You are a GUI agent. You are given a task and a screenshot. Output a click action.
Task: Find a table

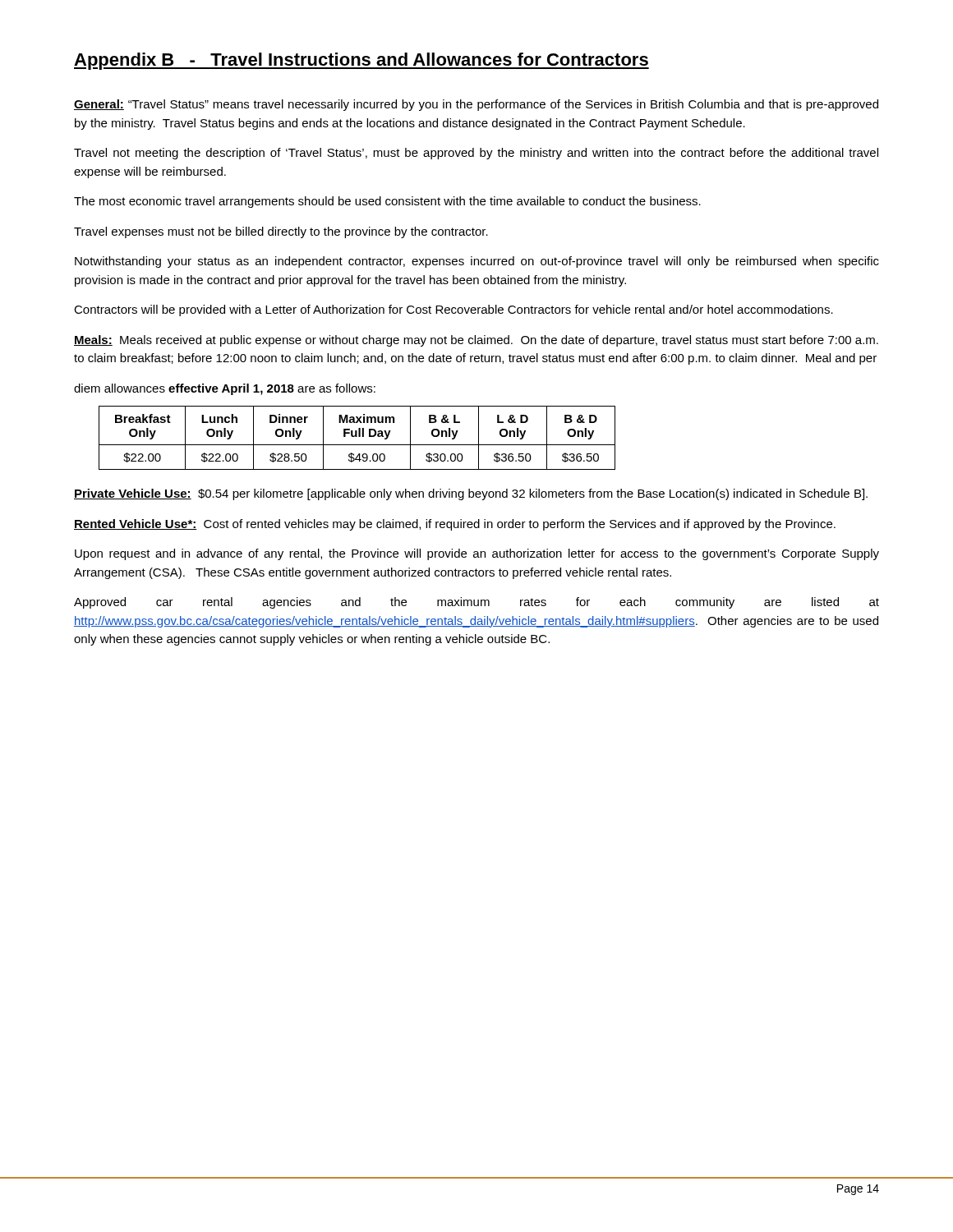coord(476,438)
